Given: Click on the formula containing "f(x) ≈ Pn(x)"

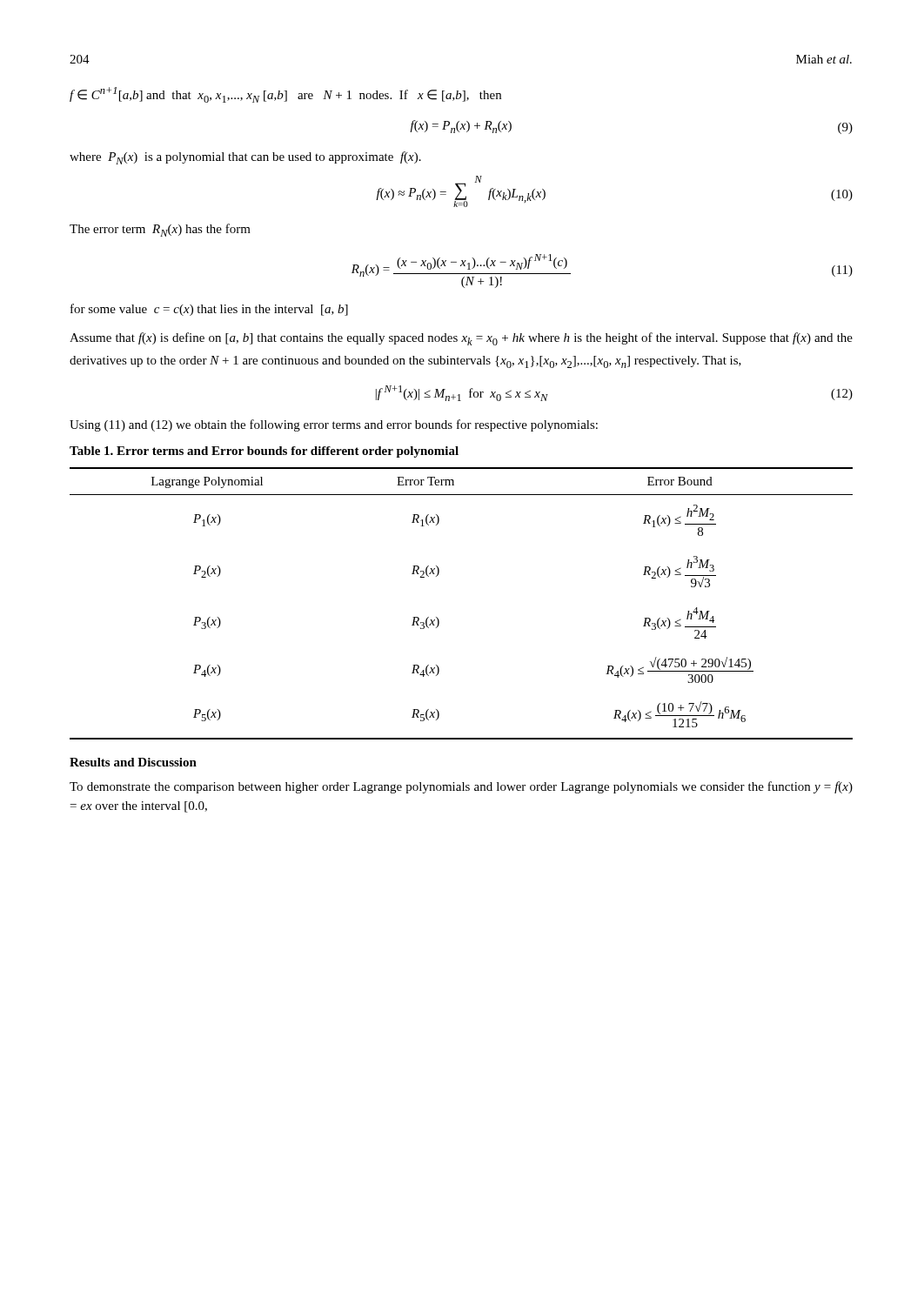Looking at the screenshot, I should pyautogui.click(x=460, y=193).
